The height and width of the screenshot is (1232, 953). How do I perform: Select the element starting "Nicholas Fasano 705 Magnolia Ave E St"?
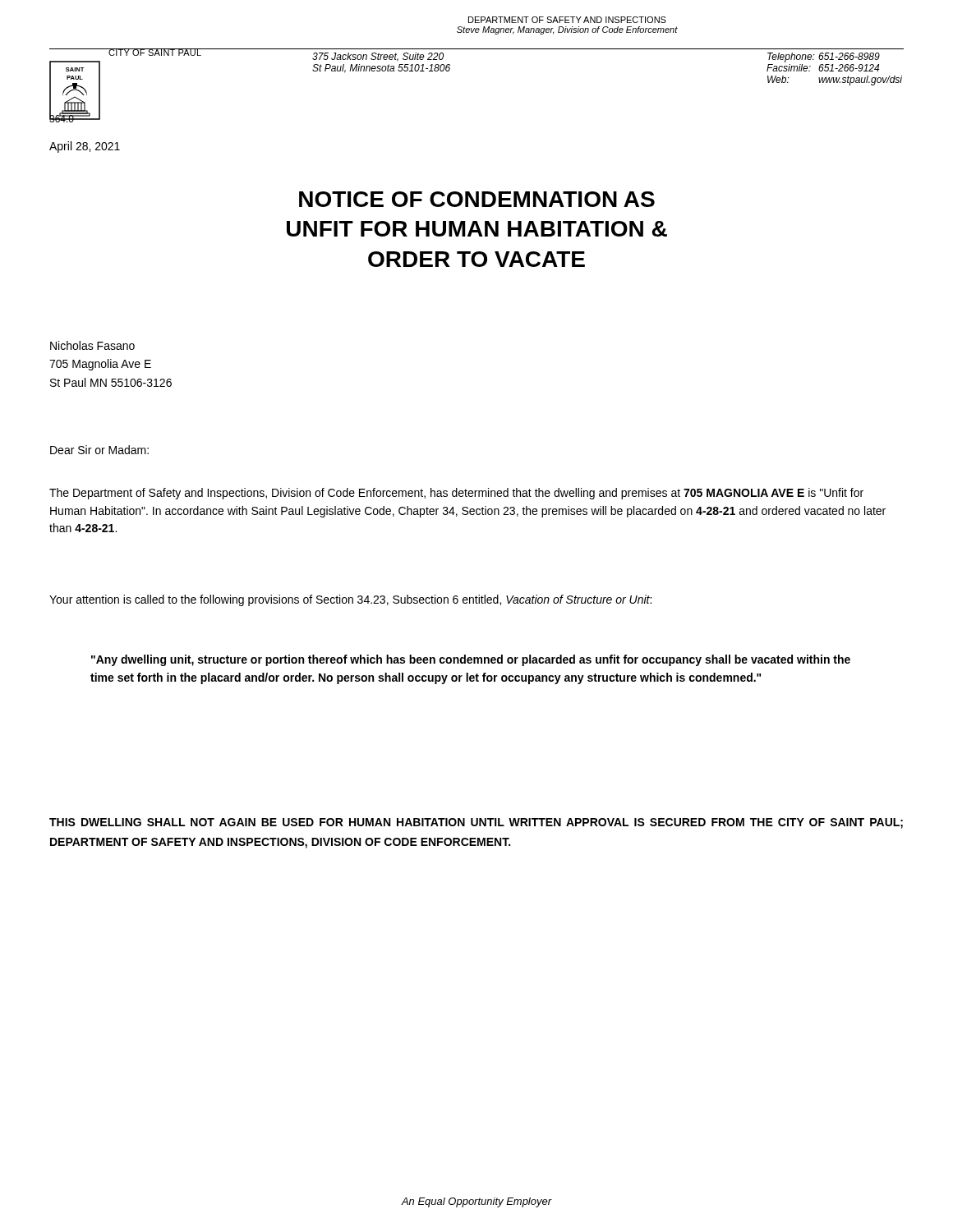111,364
